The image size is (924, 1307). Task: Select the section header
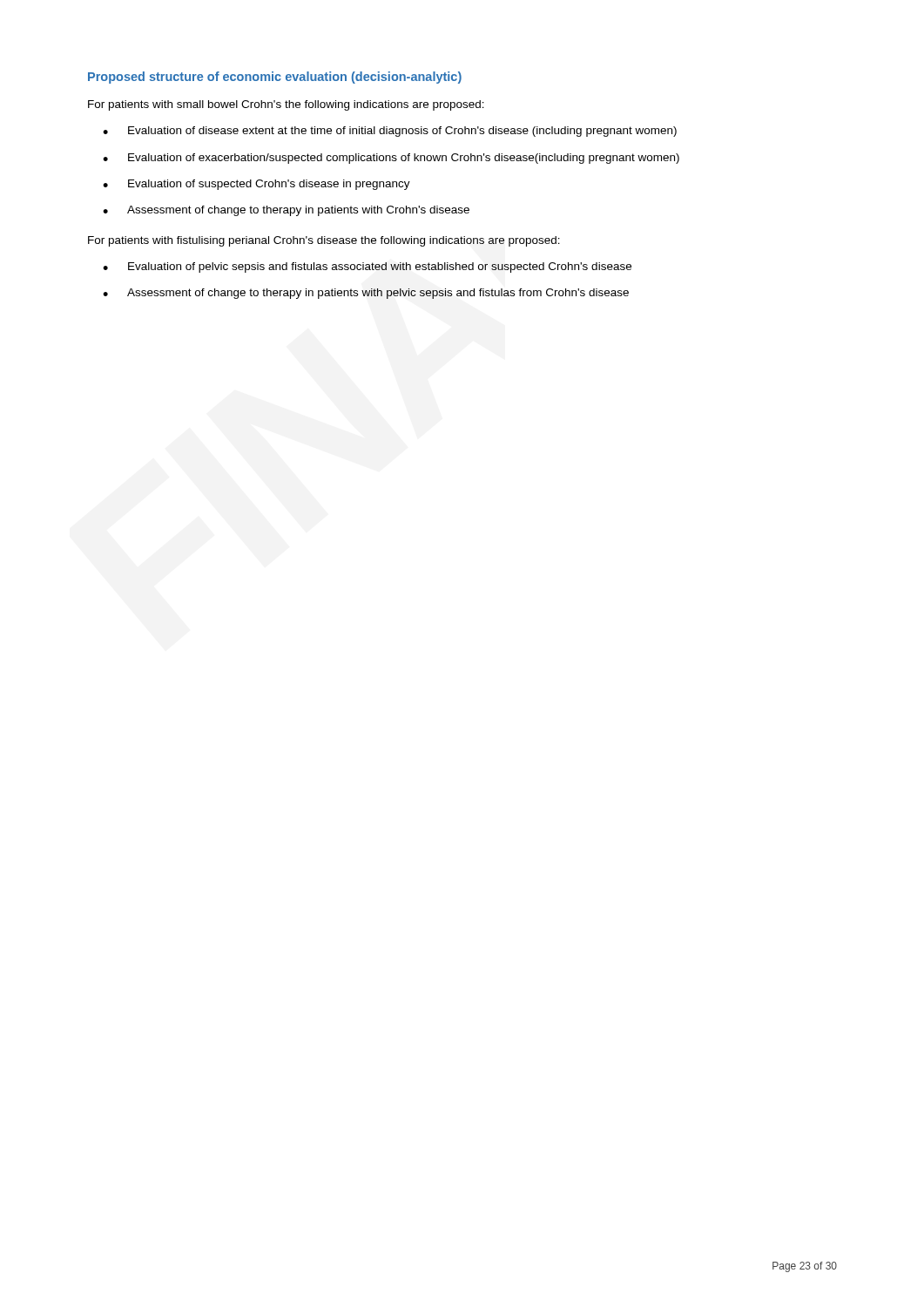pyautogui.click(x=274, y=77)
